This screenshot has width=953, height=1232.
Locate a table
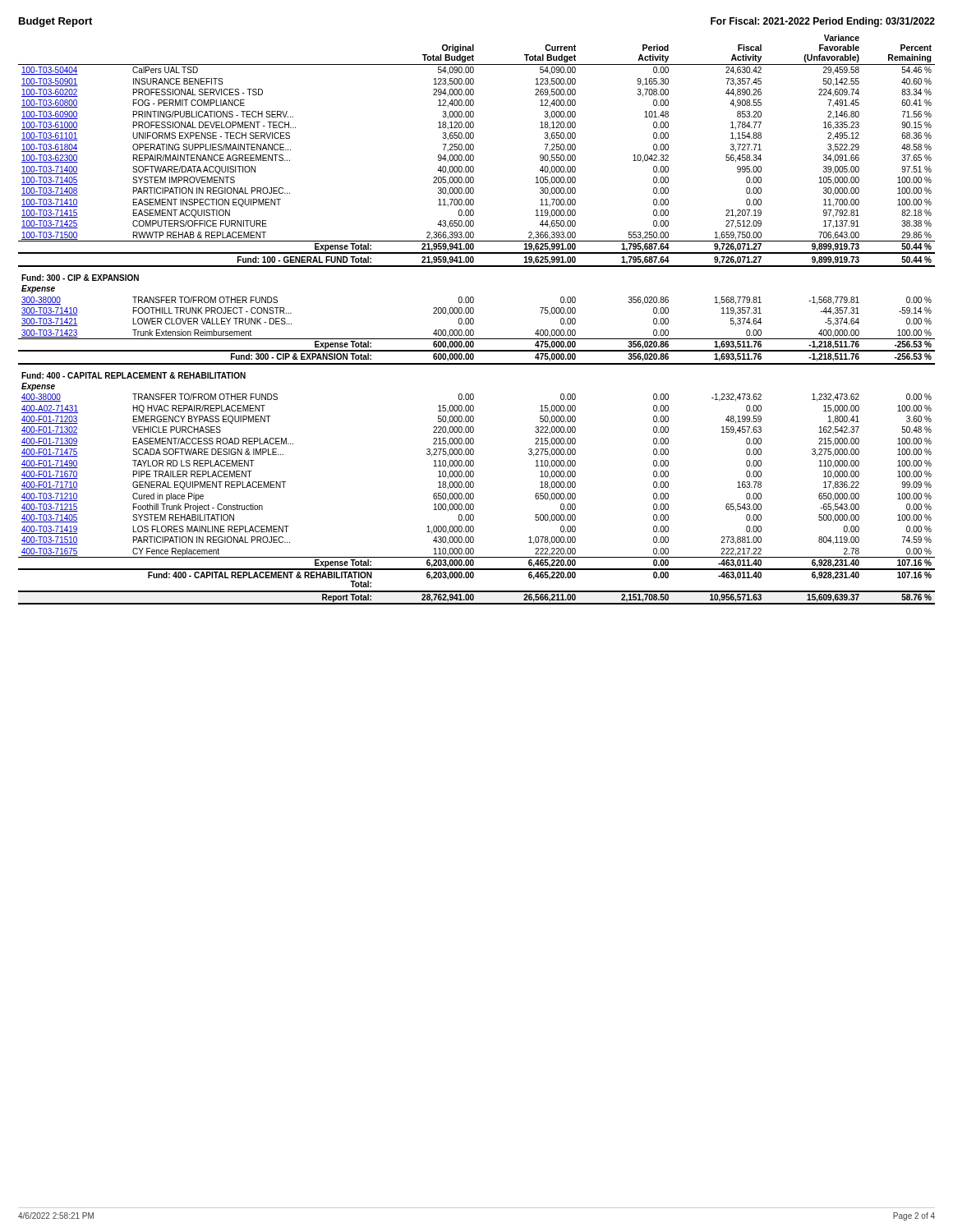(x=476, y=318)
